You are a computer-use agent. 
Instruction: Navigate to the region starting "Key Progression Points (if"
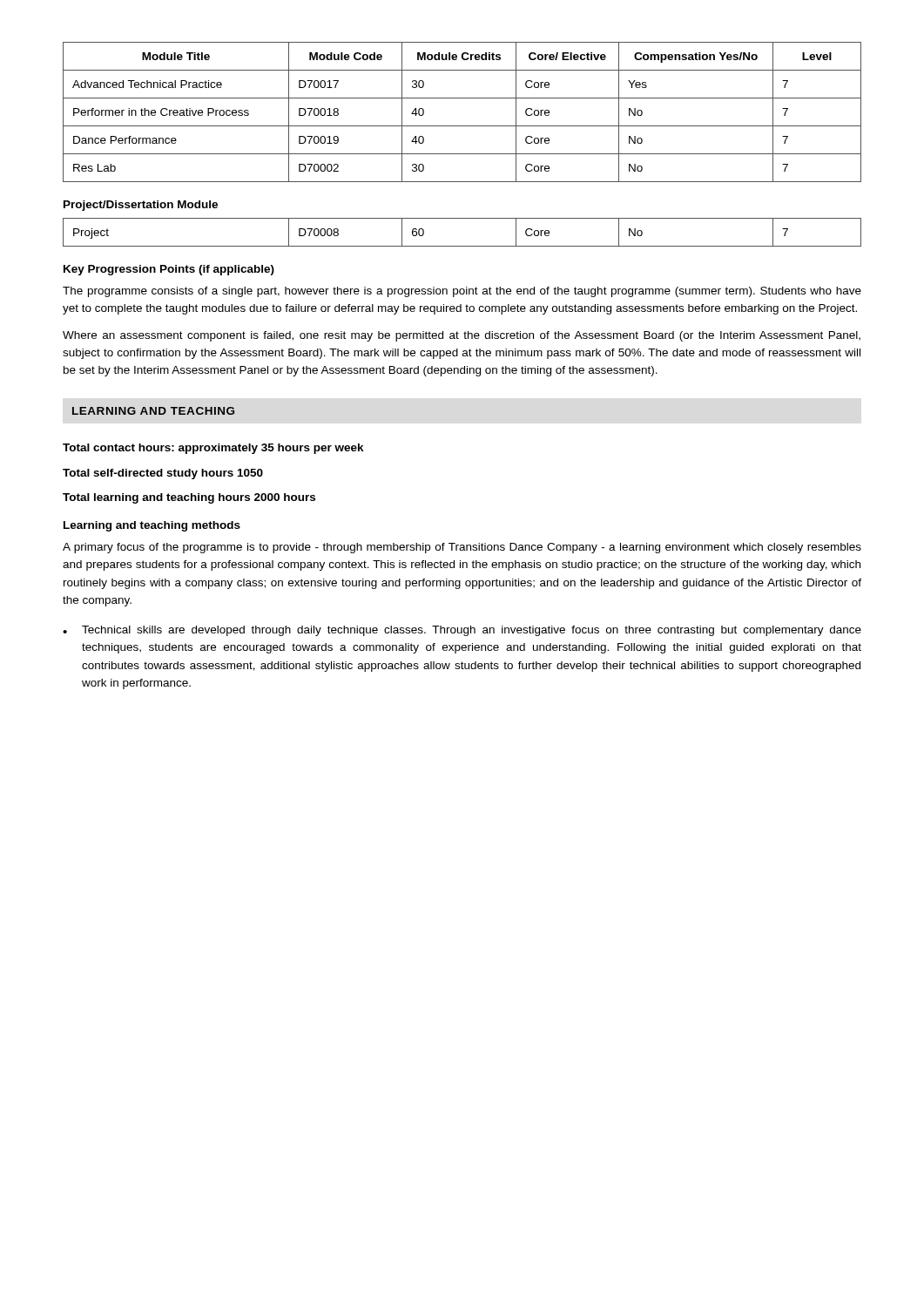[169, 269]
